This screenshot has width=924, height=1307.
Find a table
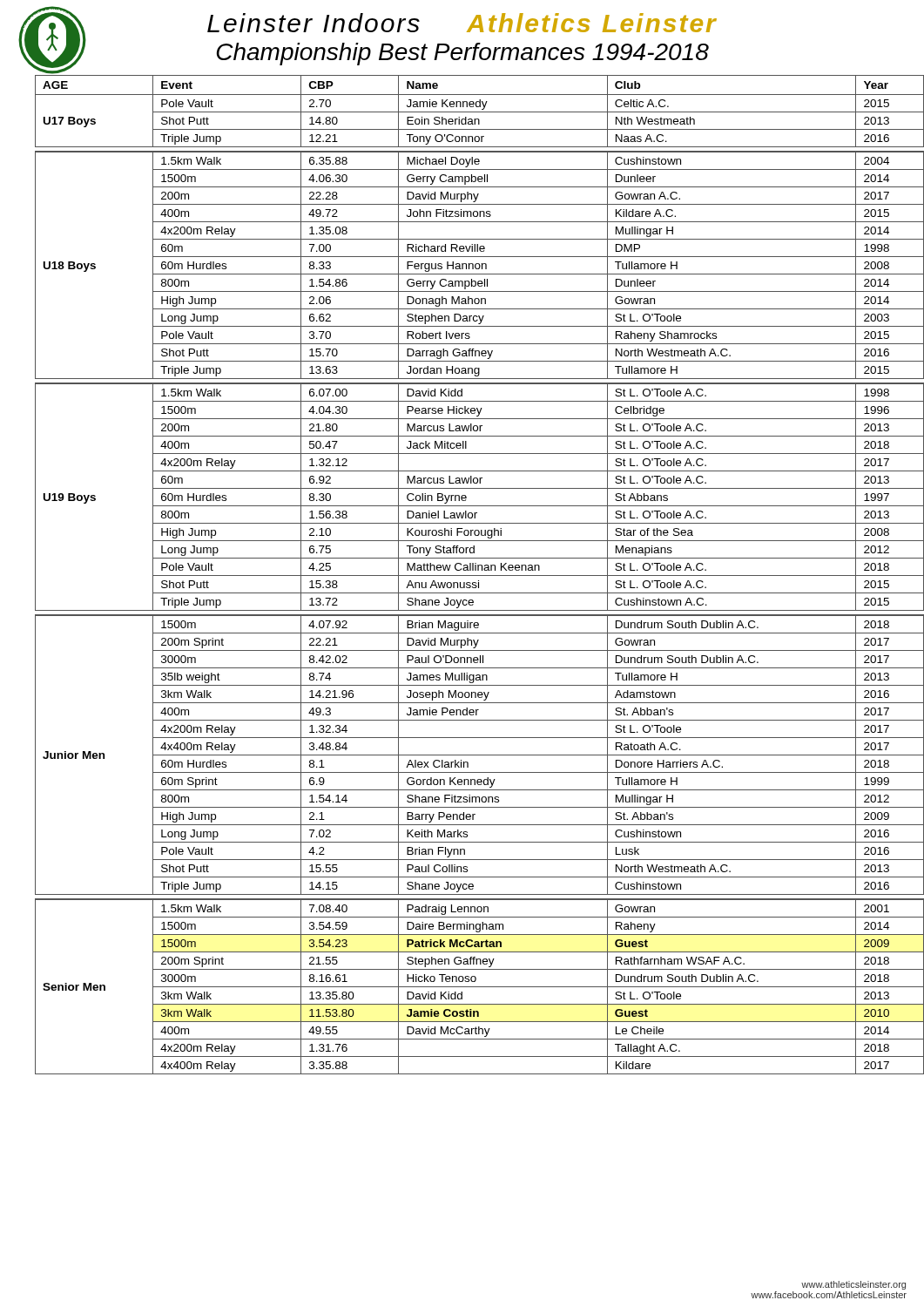(462, 575)
